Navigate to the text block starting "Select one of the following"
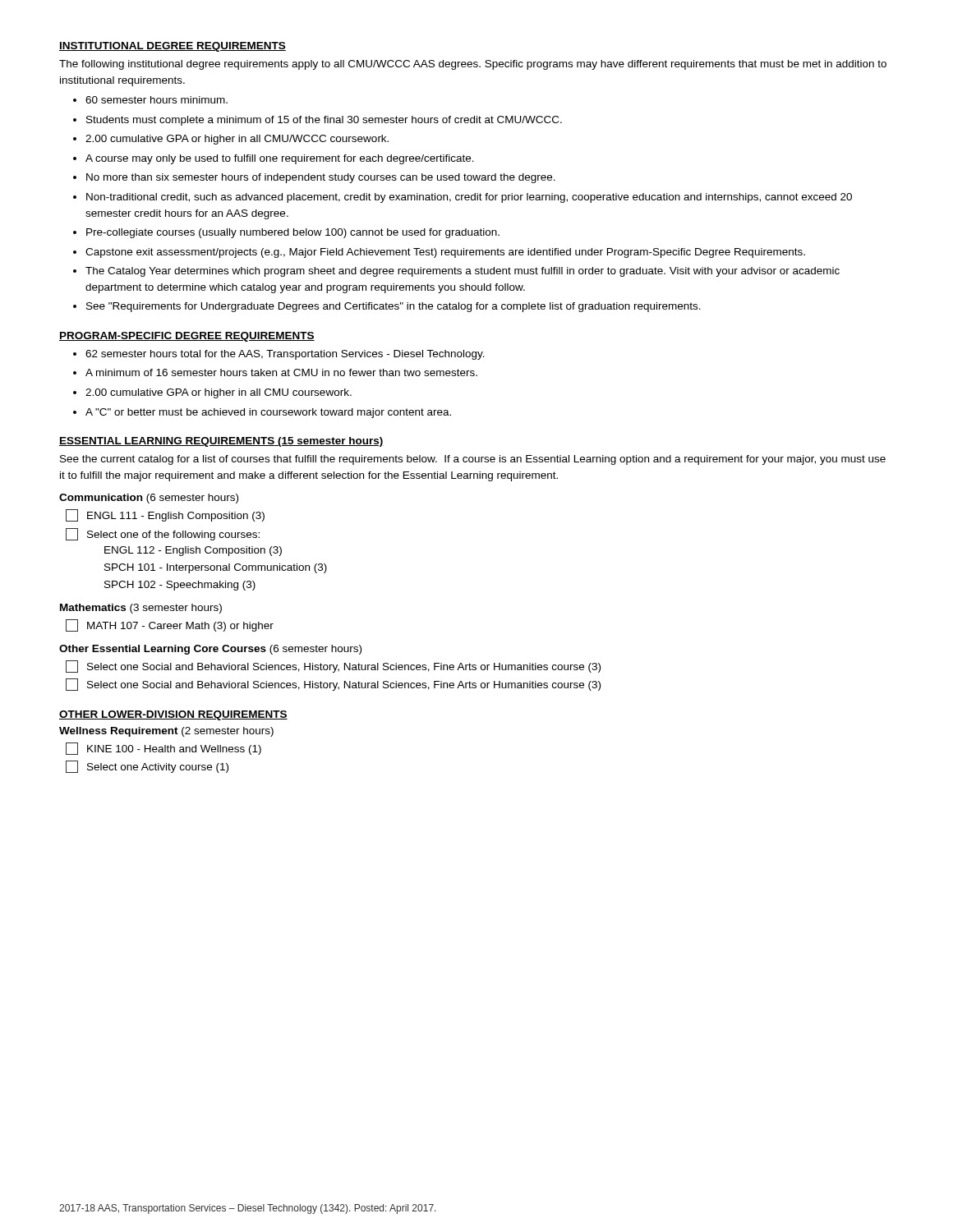Image resolution: width=953 pixels, height=1232 pixels. [x=197, y=559]
